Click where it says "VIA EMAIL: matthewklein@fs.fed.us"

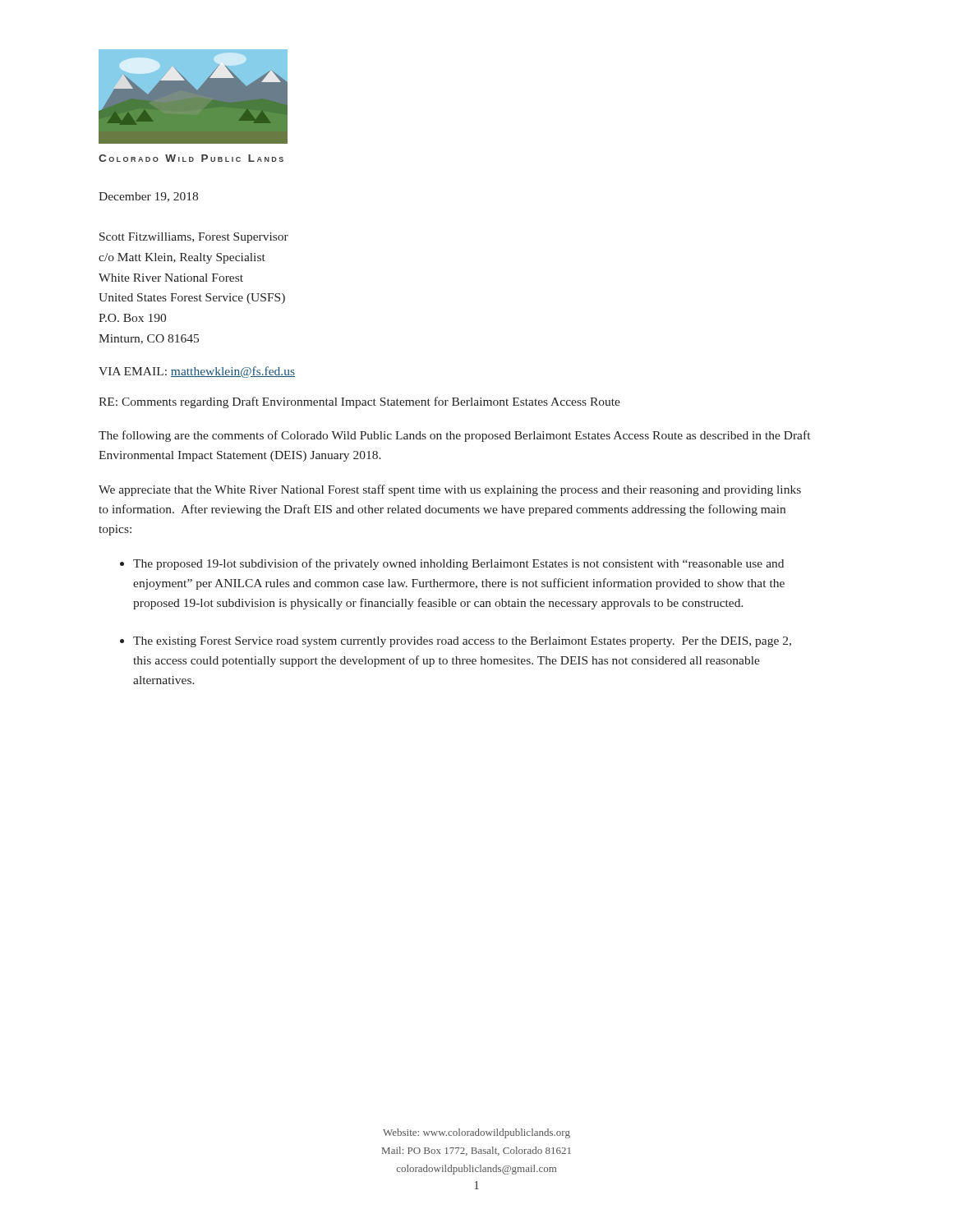197,371
